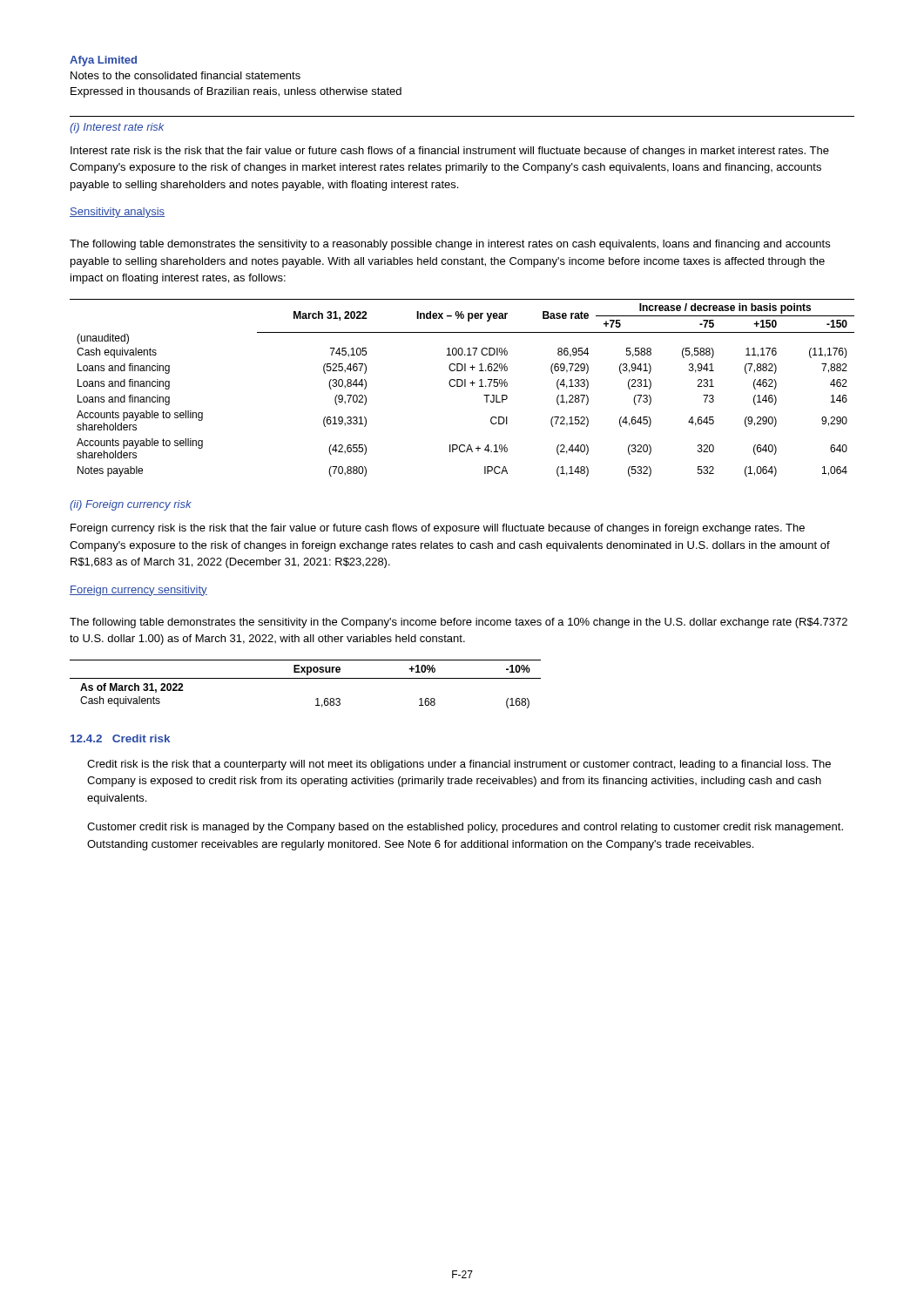The image size is (924, 1307).
Task: Where is the passage that starts "Customer credit risk is managed by the Company"?
Action: tap(466, 835)
